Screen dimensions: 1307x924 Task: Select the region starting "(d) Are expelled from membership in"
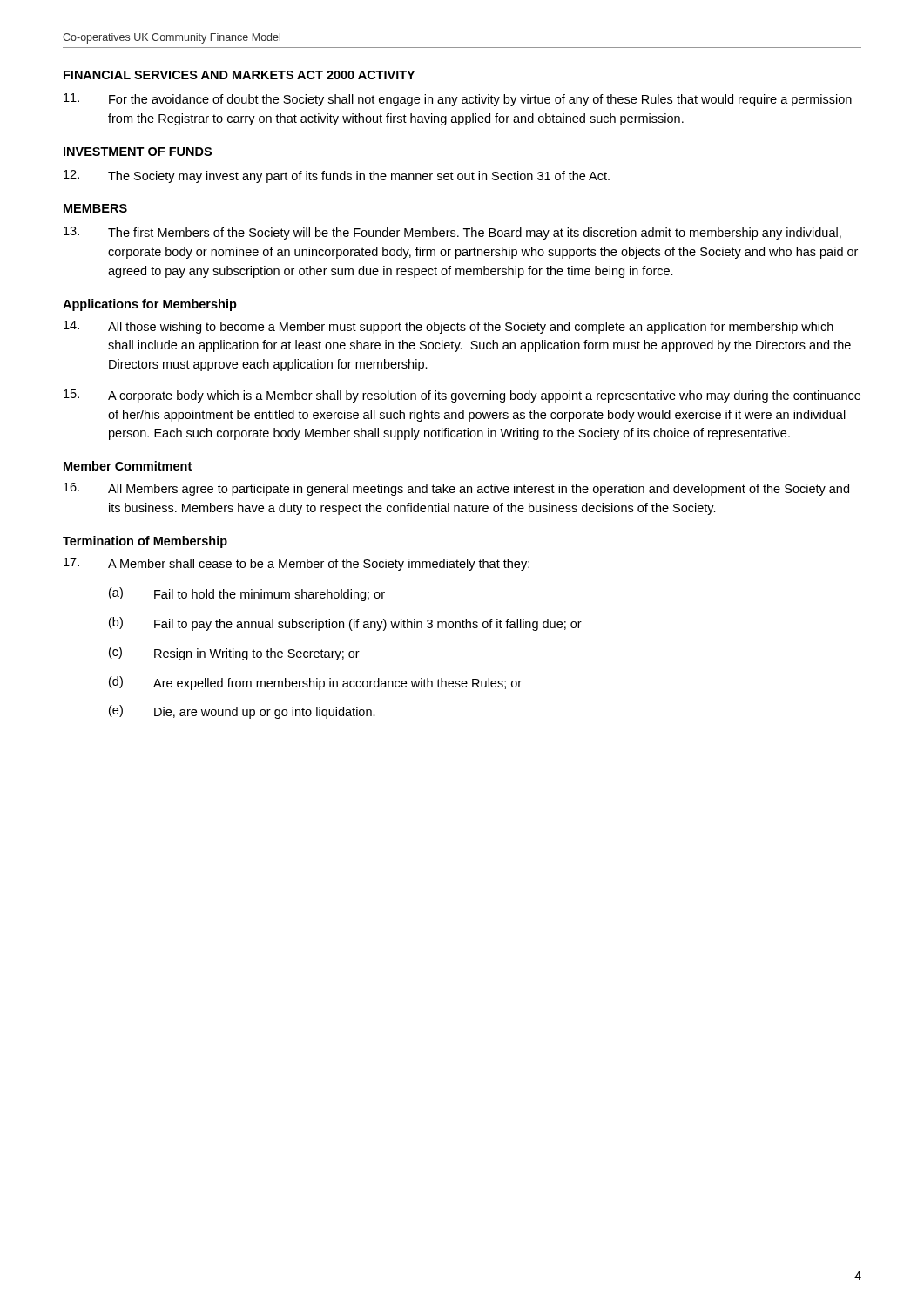coord(485,683)
